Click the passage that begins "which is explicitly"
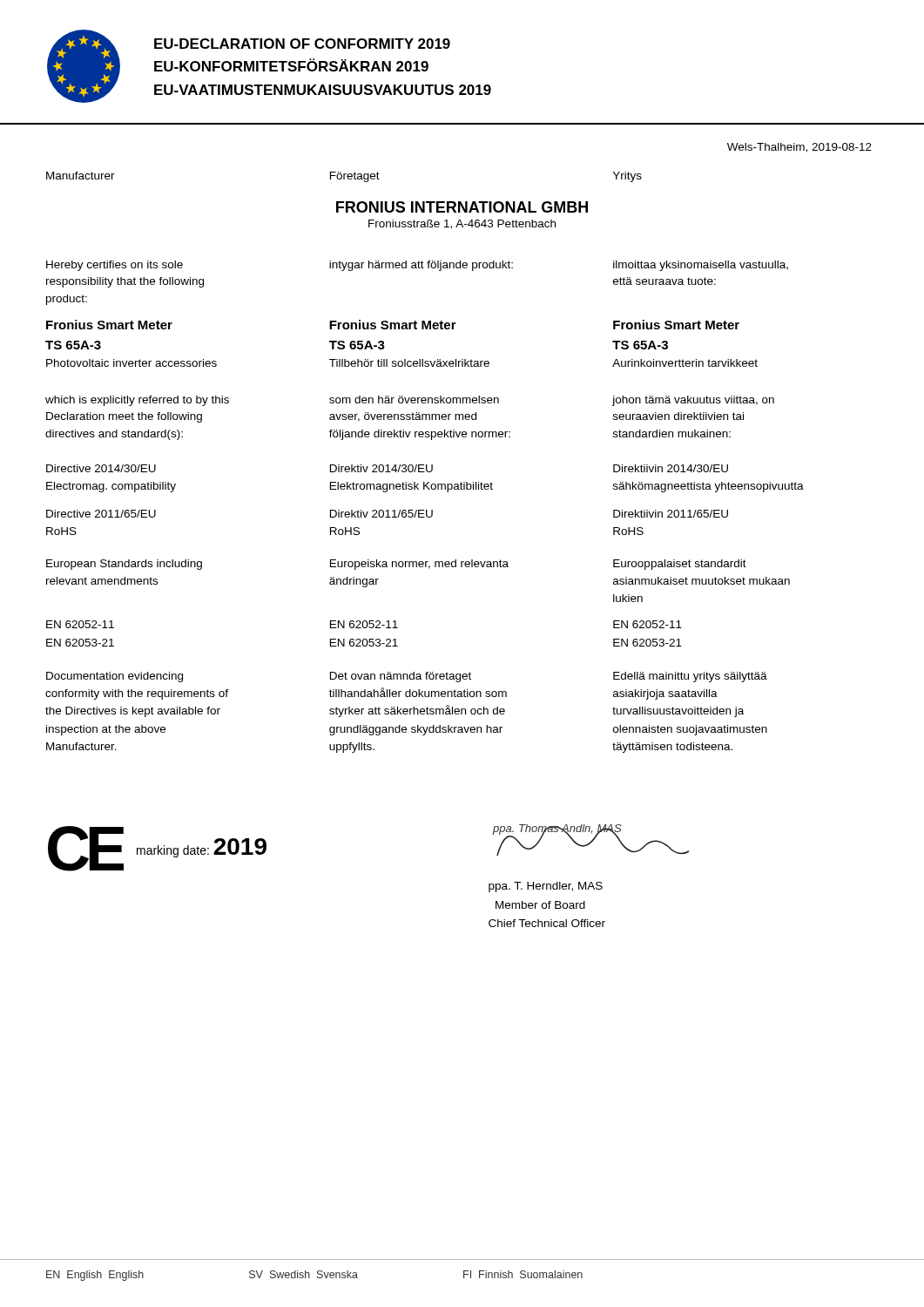 (x=462, y=417)
